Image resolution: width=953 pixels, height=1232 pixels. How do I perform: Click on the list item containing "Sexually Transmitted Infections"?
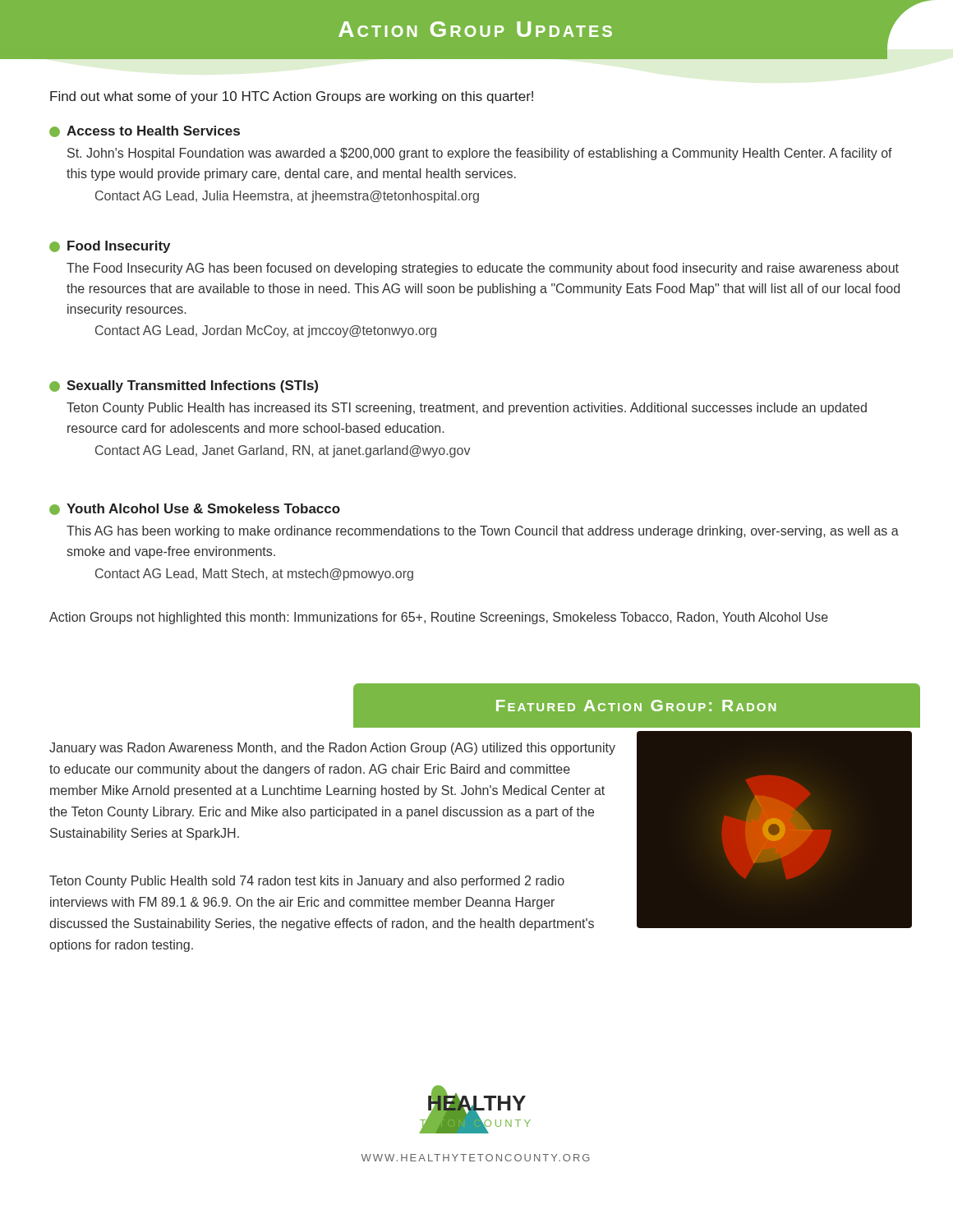(476, 418)
